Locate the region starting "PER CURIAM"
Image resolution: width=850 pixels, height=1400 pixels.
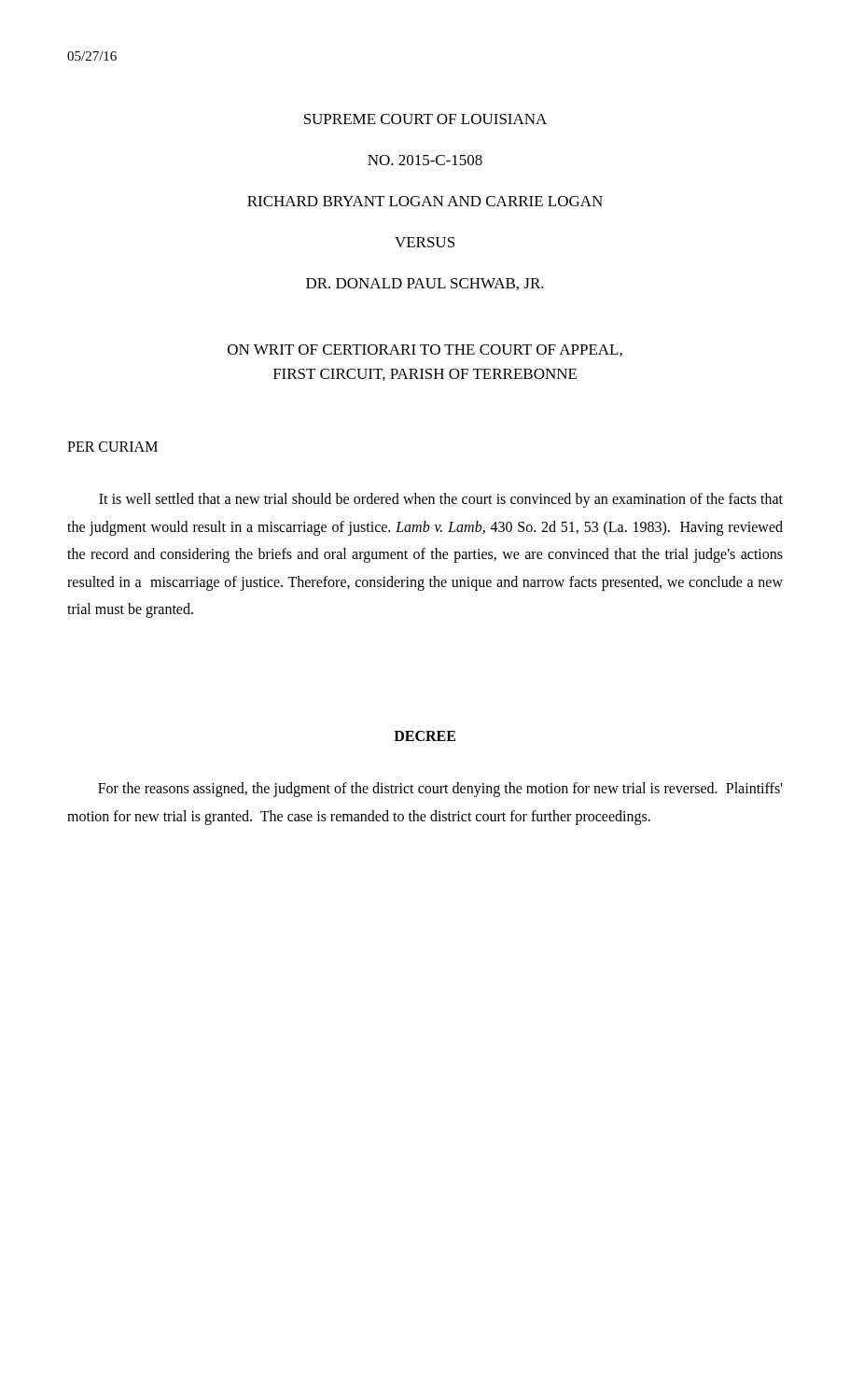click(113, 447)
